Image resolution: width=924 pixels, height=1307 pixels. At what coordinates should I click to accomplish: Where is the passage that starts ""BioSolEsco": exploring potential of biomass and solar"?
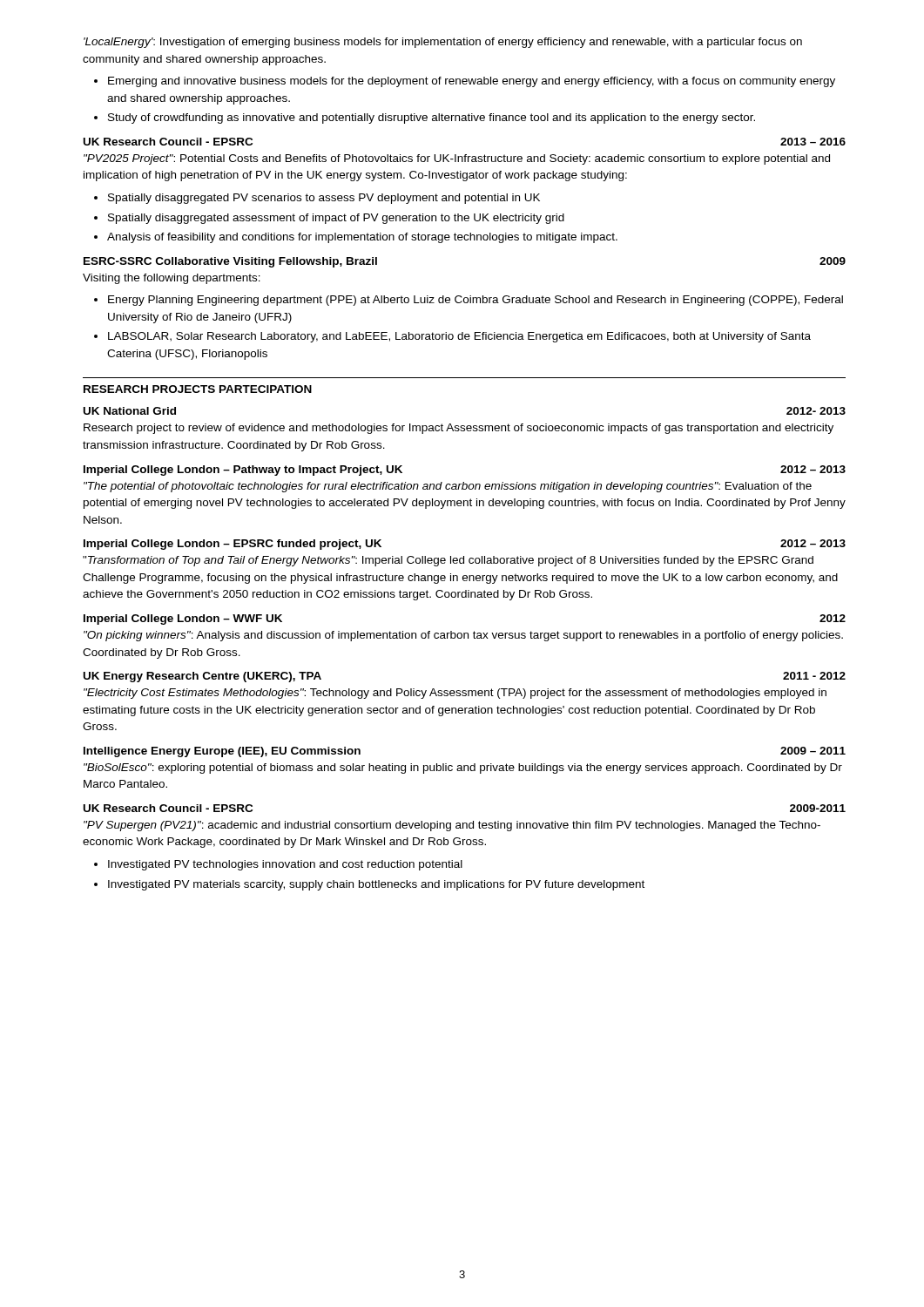click(462, 776)
